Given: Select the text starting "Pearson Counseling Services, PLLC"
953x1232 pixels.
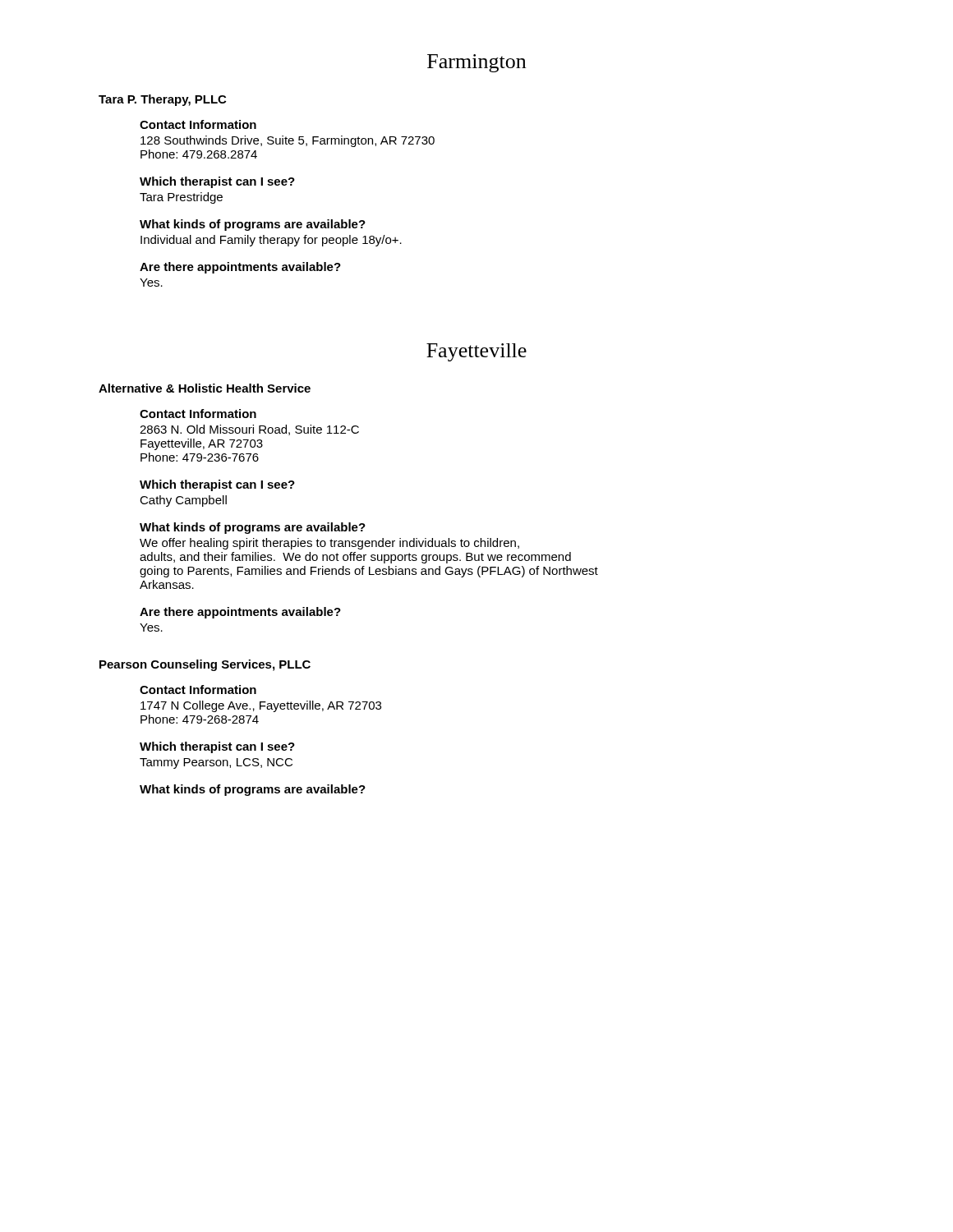Looking at the screenshot, I should point(205,664).
